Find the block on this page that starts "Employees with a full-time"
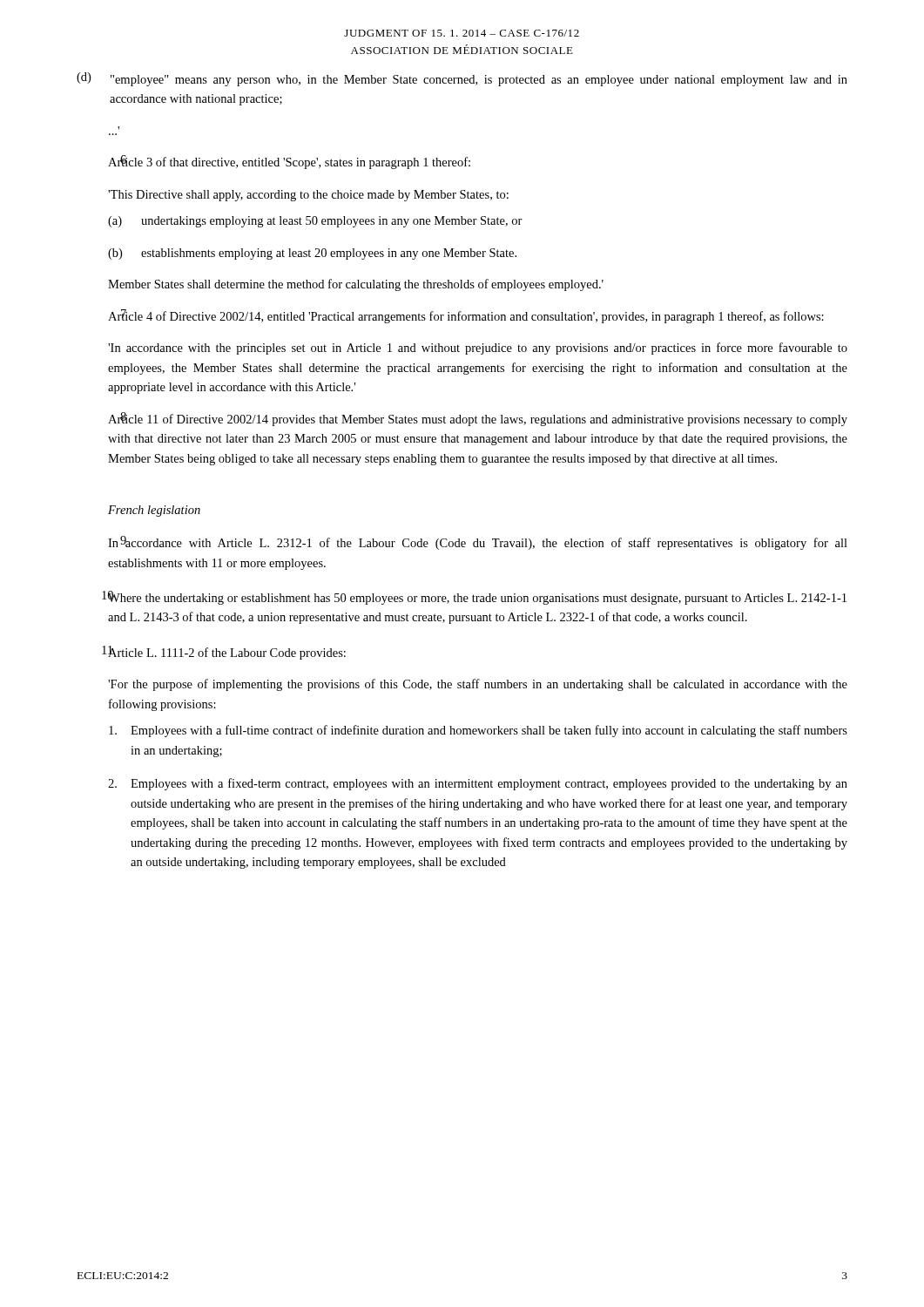 click(478, 740)
